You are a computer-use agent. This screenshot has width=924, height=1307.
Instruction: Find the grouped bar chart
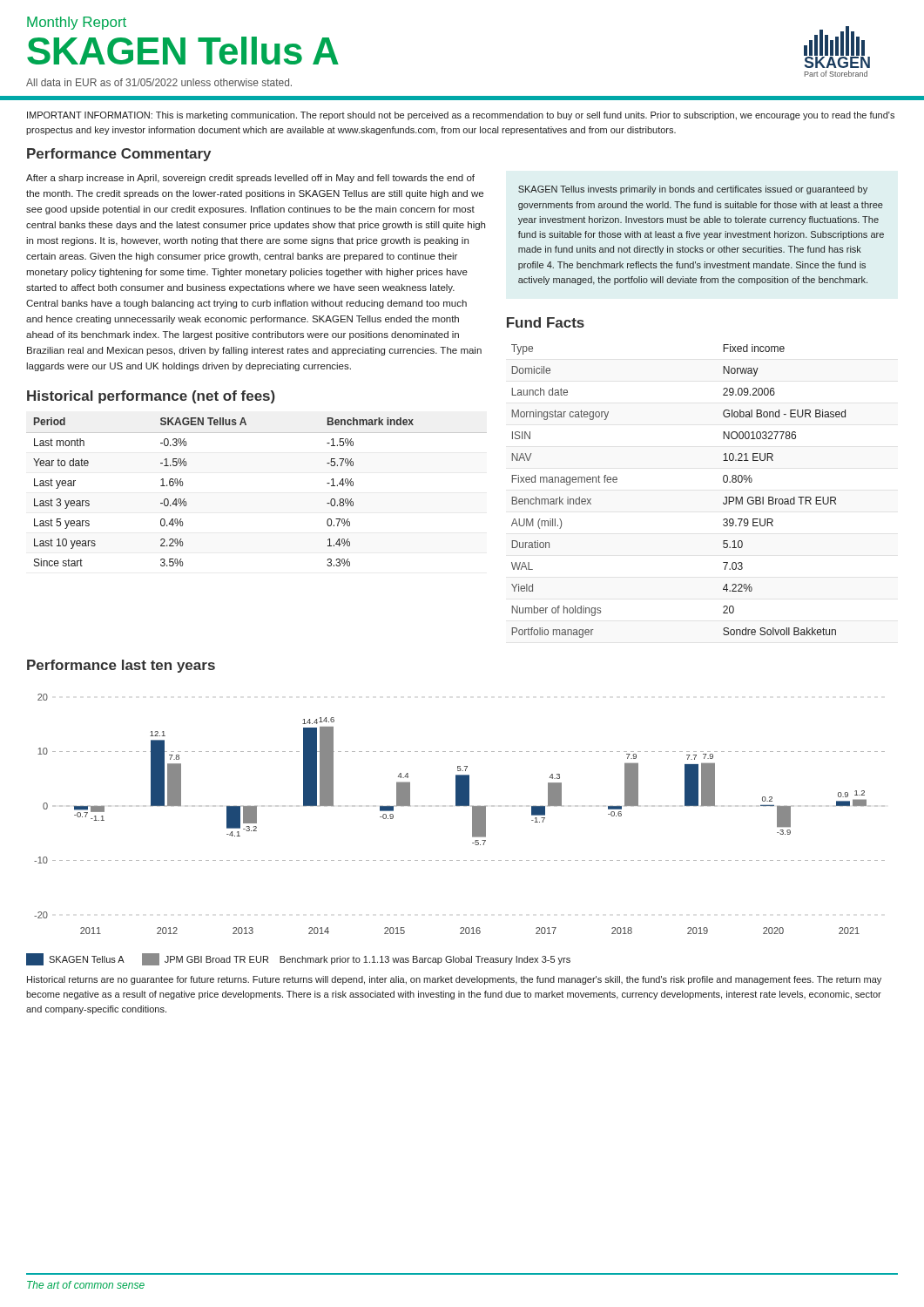(462, 823)
